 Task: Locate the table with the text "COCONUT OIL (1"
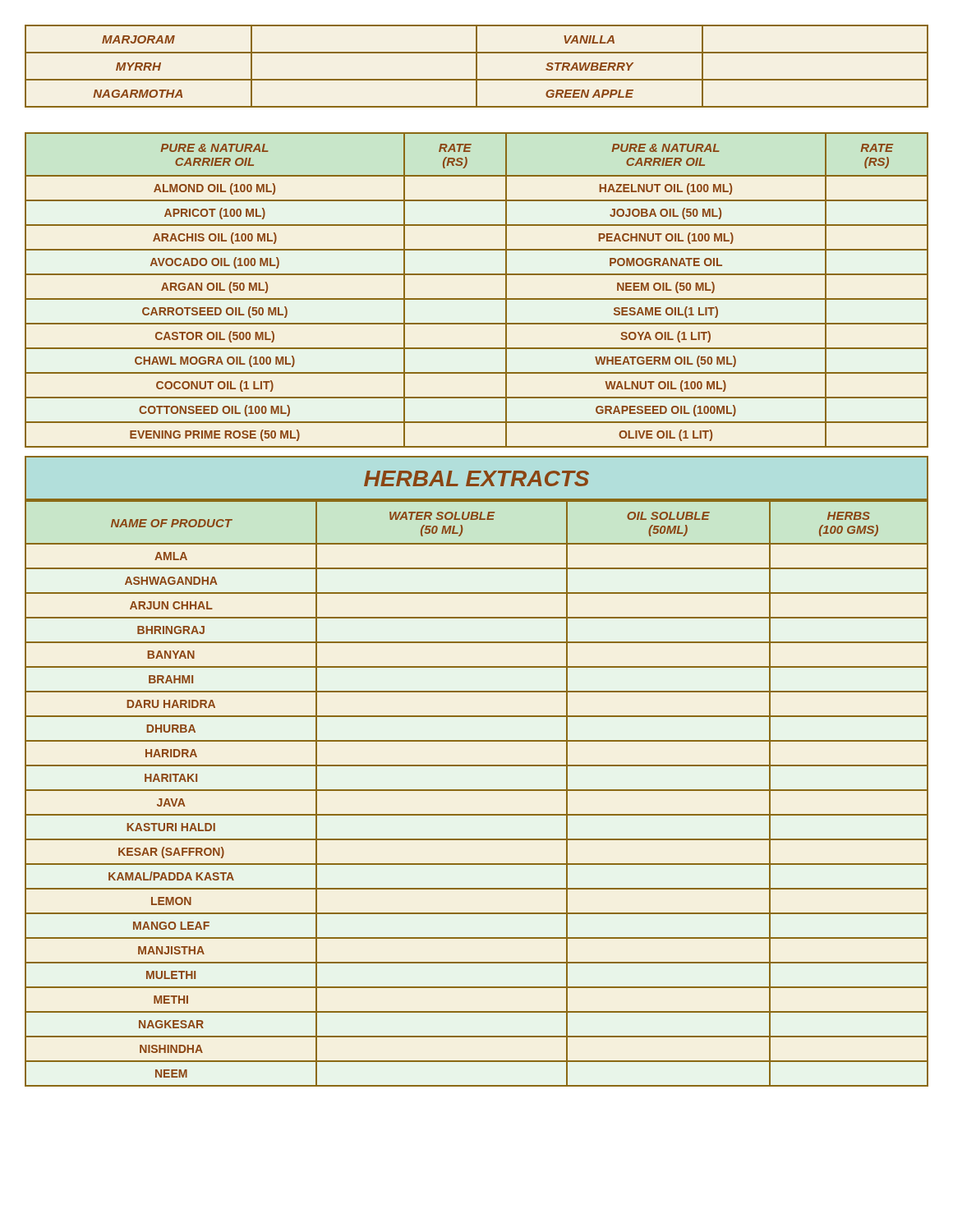(x=476, y=290)
